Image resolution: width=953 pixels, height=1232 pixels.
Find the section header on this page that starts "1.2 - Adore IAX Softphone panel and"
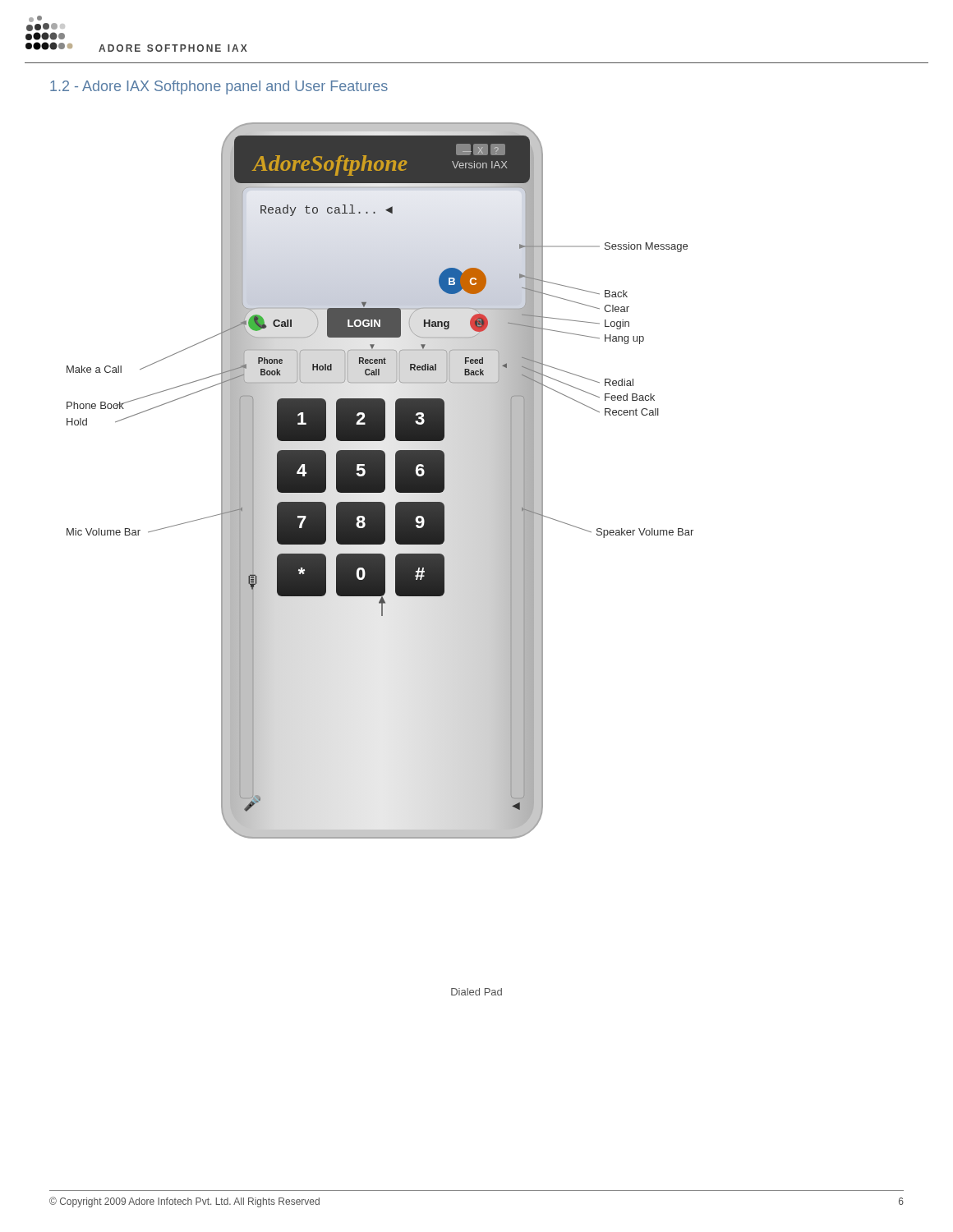219,86
